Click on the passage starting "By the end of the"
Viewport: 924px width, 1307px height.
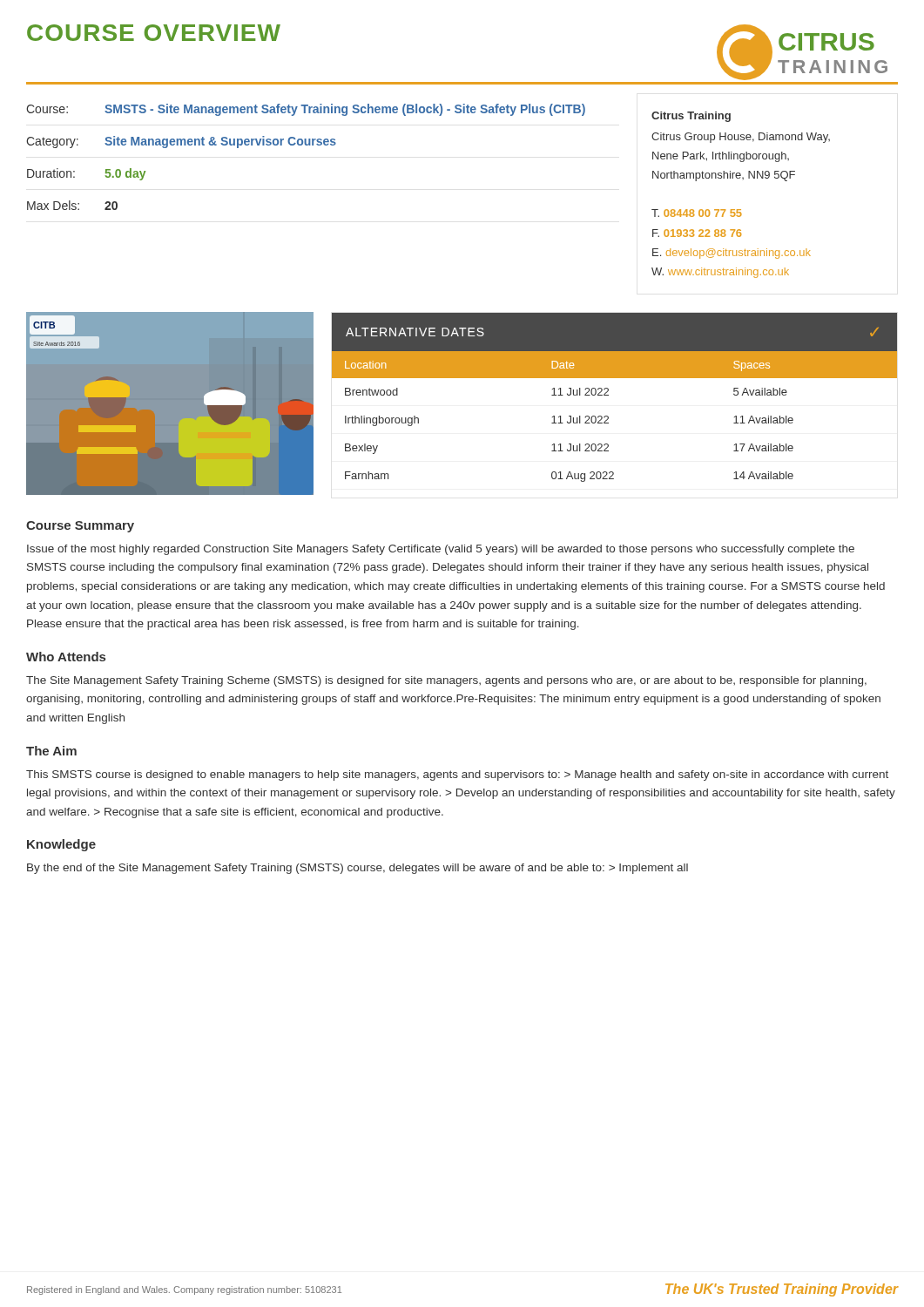click(x=357, y=868)
